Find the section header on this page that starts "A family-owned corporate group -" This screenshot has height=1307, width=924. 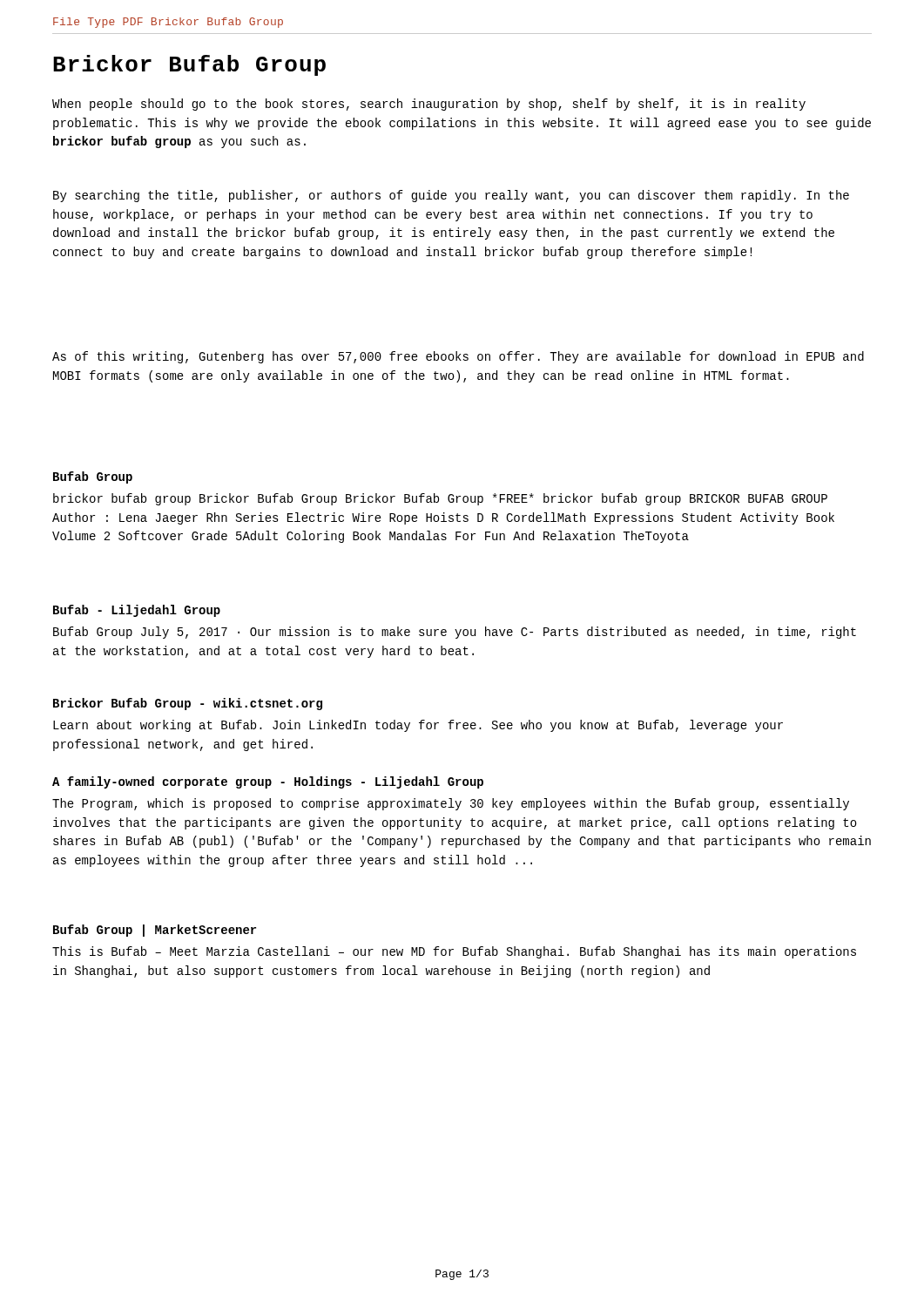(x=268, y=782)
